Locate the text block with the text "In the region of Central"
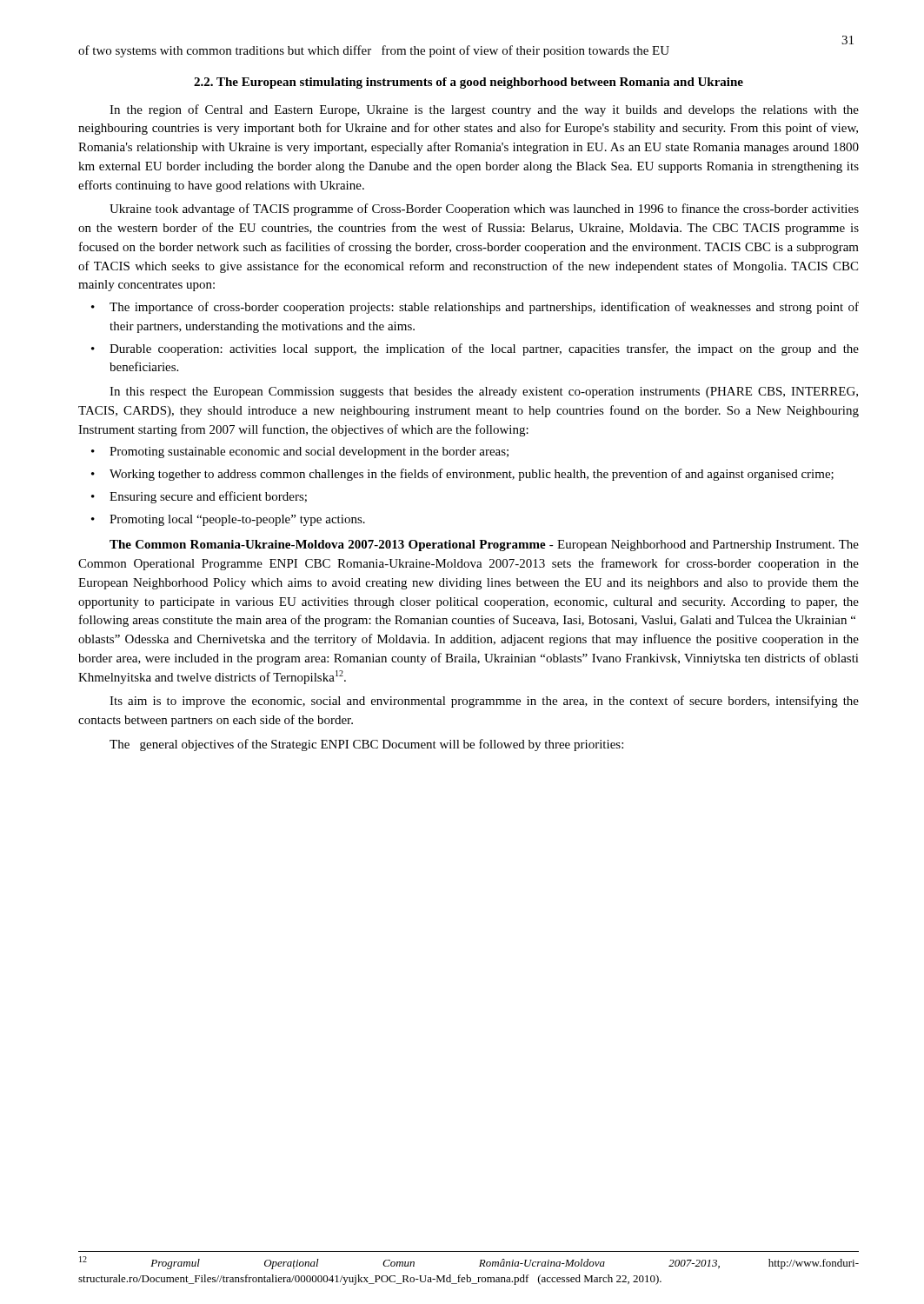924x1304 pixels. coord(469,148)
